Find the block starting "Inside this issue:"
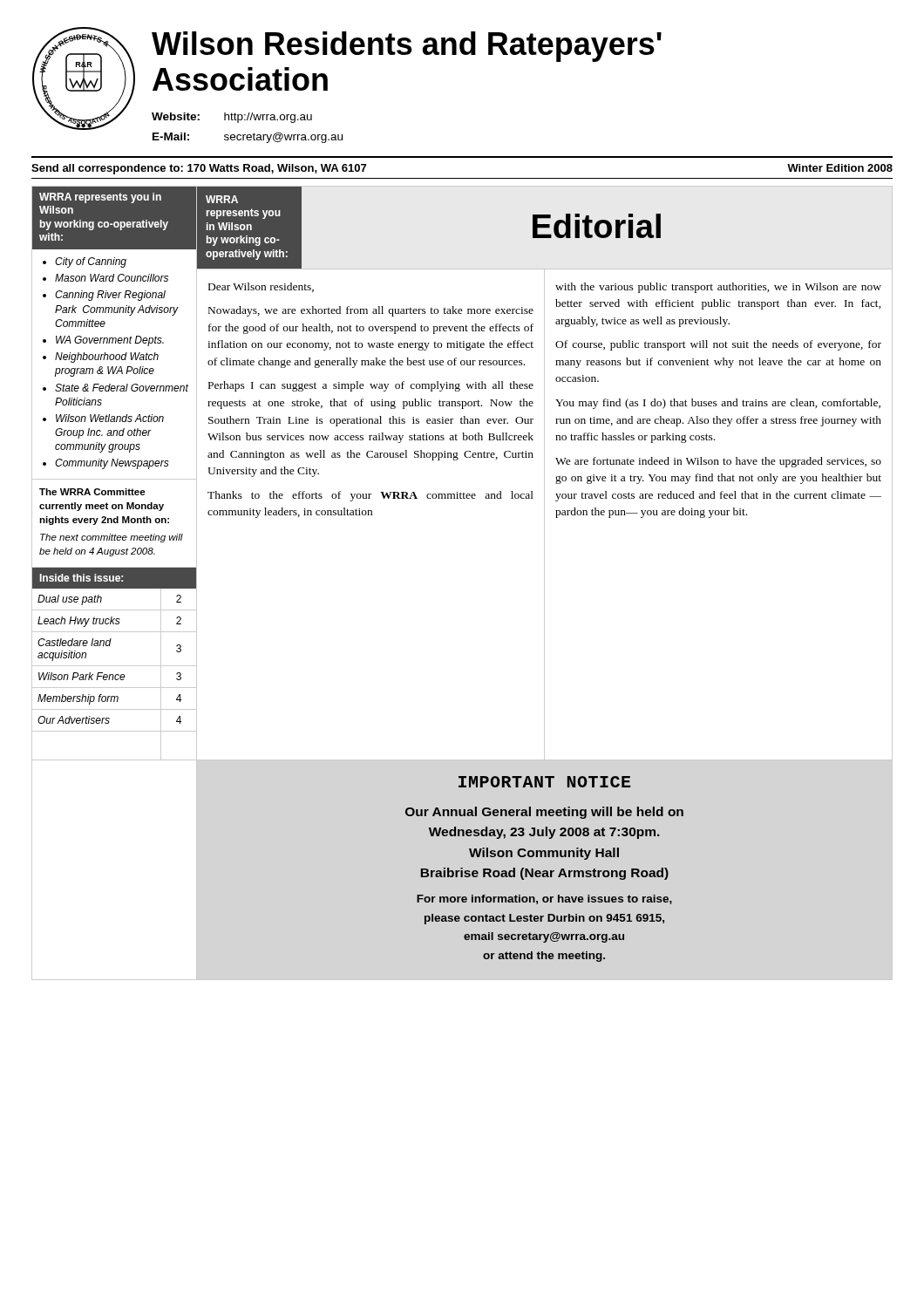 (82, 578)
